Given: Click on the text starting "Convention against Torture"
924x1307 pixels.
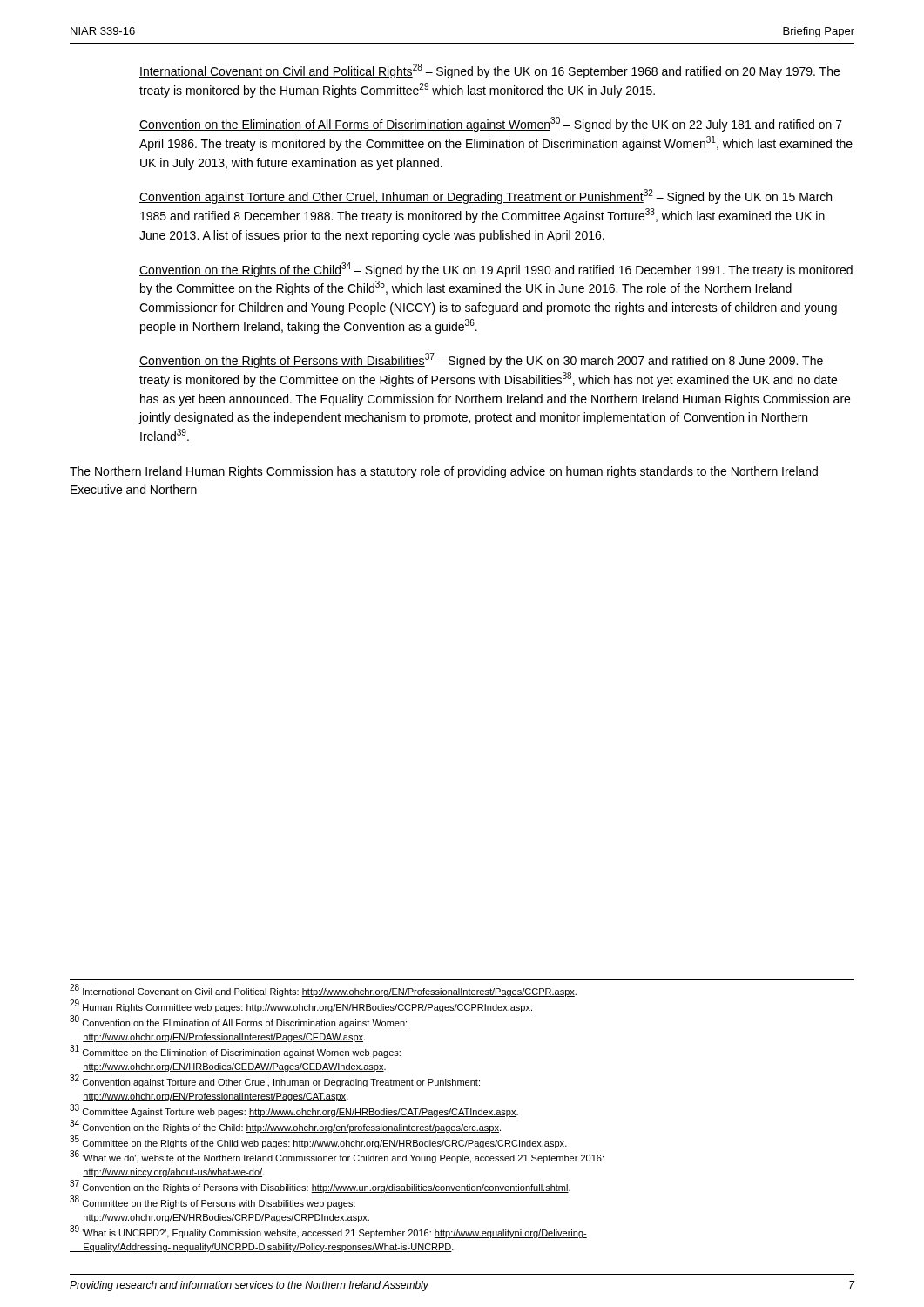Looking at the screenshot, I should pos(486,215).
